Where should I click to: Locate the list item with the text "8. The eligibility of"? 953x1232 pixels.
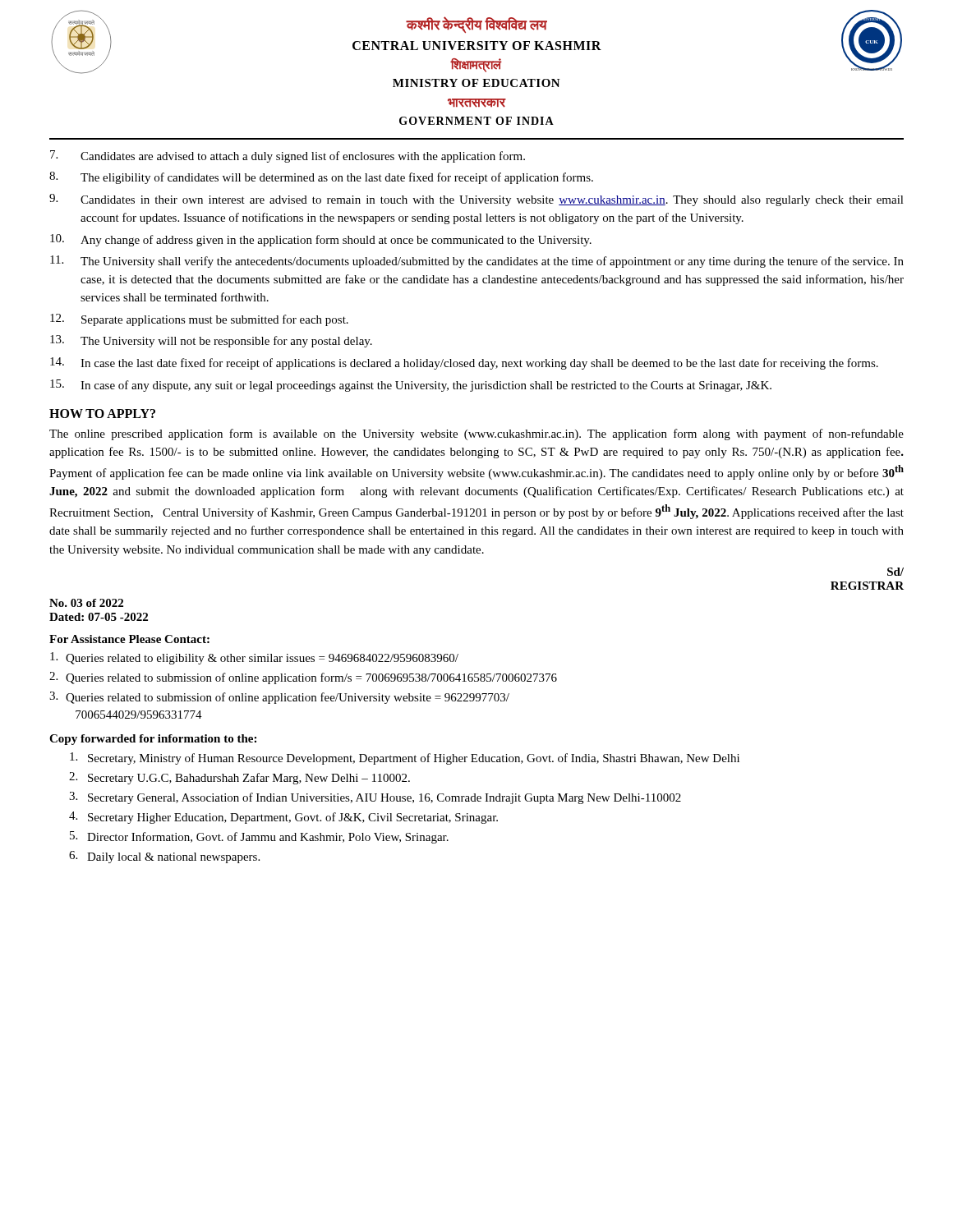coord(476,178)
